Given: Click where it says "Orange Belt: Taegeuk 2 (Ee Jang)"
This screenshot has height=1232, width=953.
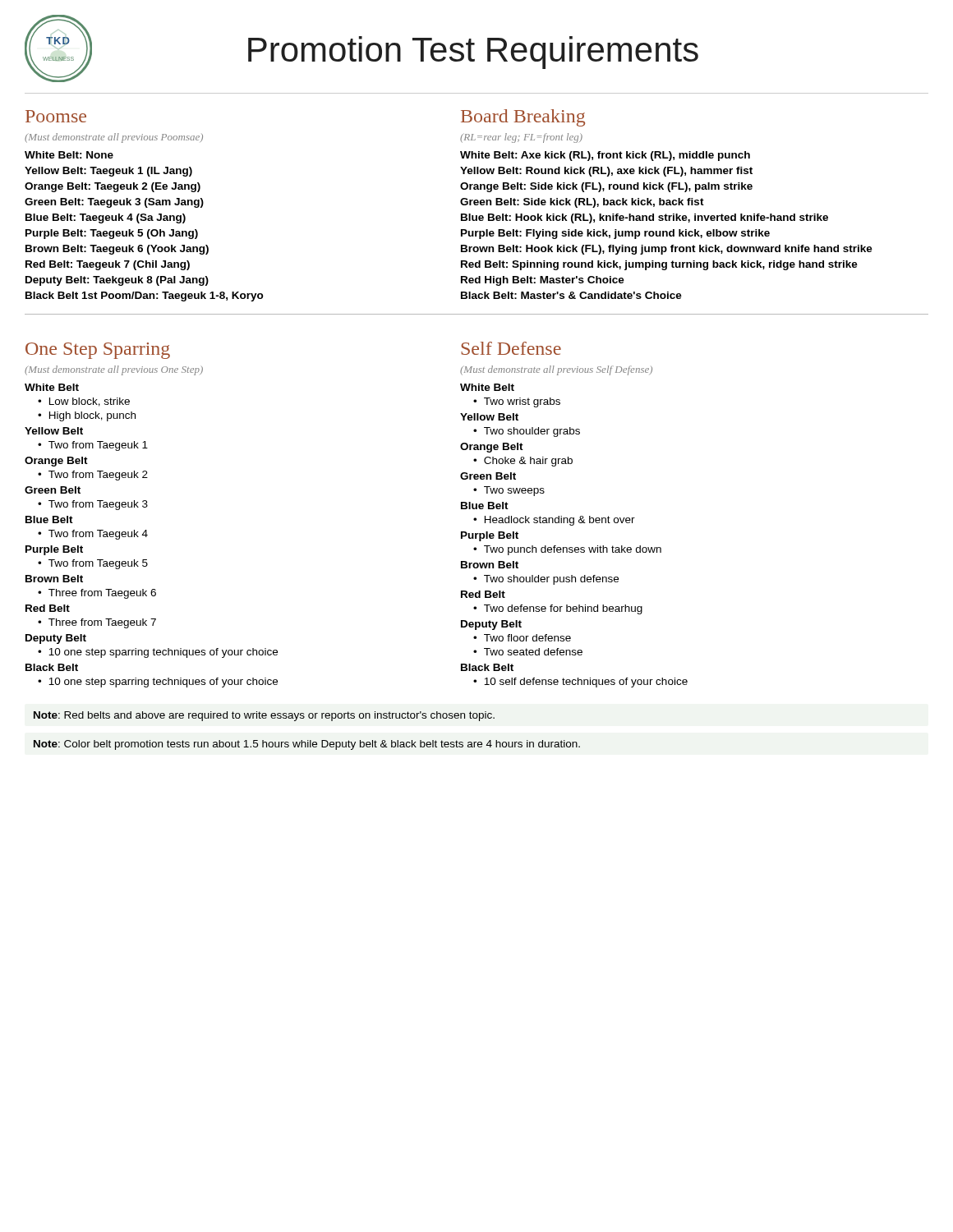Looking at the screenshot, I should (113, 186).
